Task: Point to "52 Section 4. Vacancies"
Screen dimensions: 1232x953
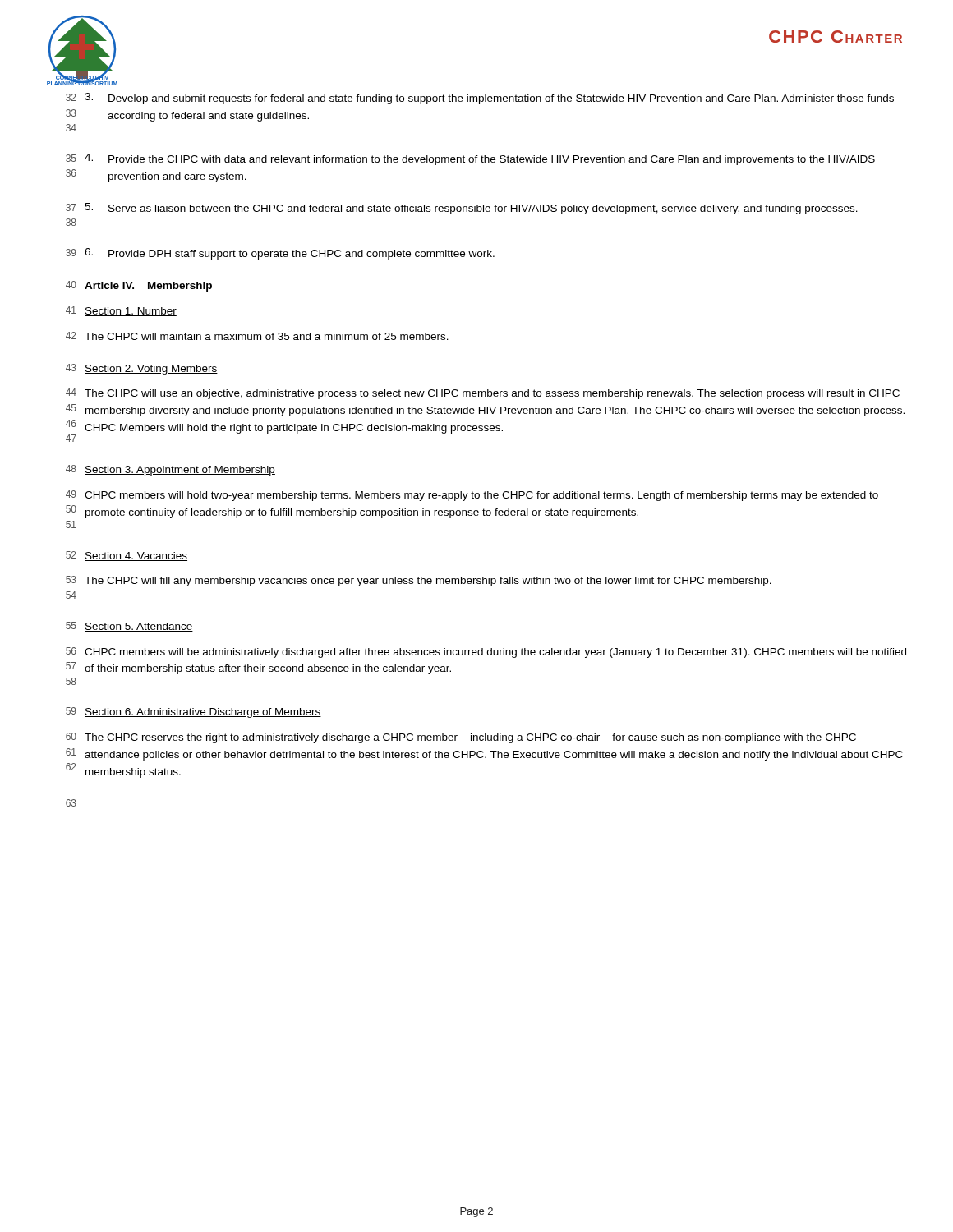Action: click(x=127, y=556)
